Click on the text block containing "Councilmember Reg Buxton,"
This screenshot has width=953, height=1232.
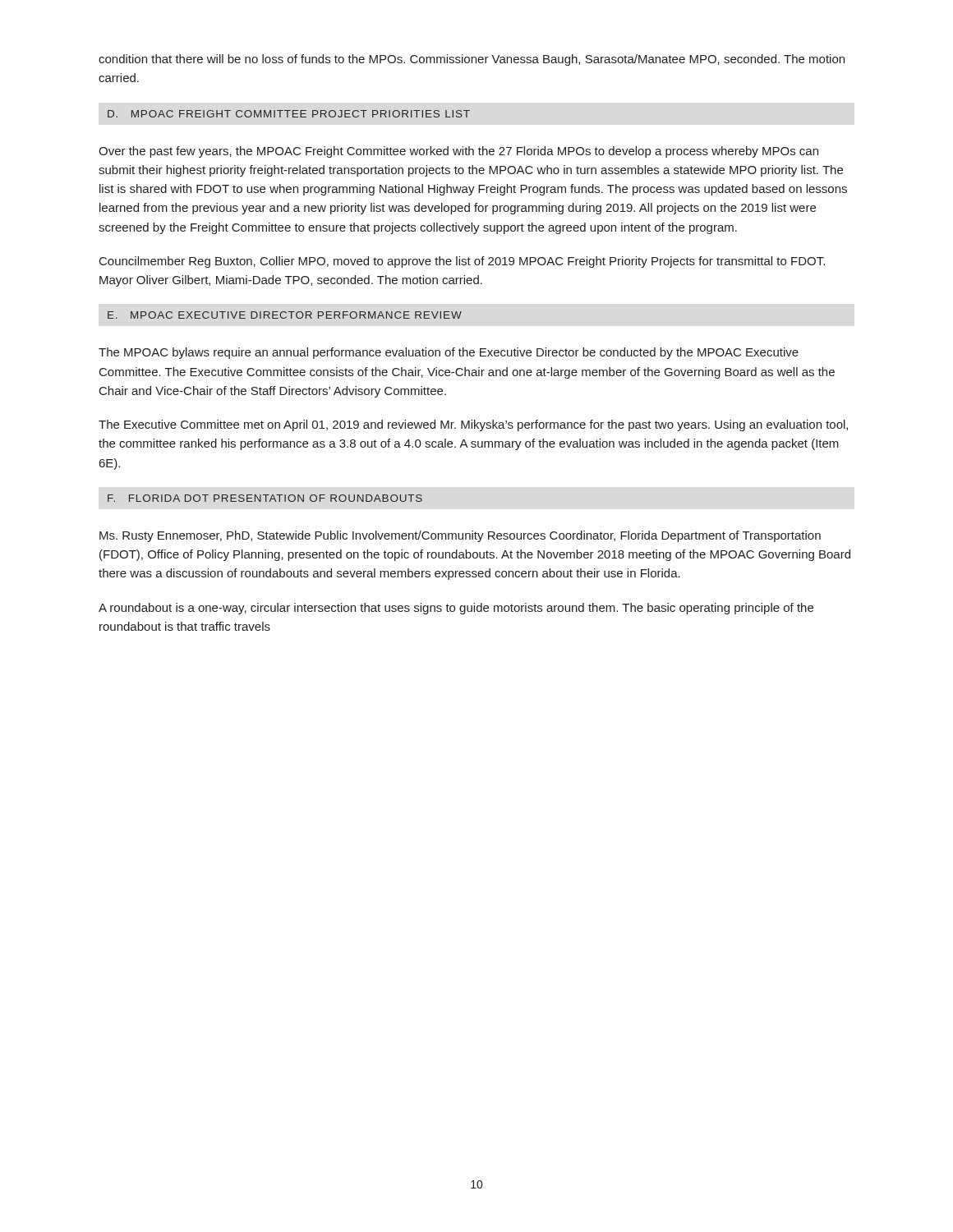[x=462, y=270]
